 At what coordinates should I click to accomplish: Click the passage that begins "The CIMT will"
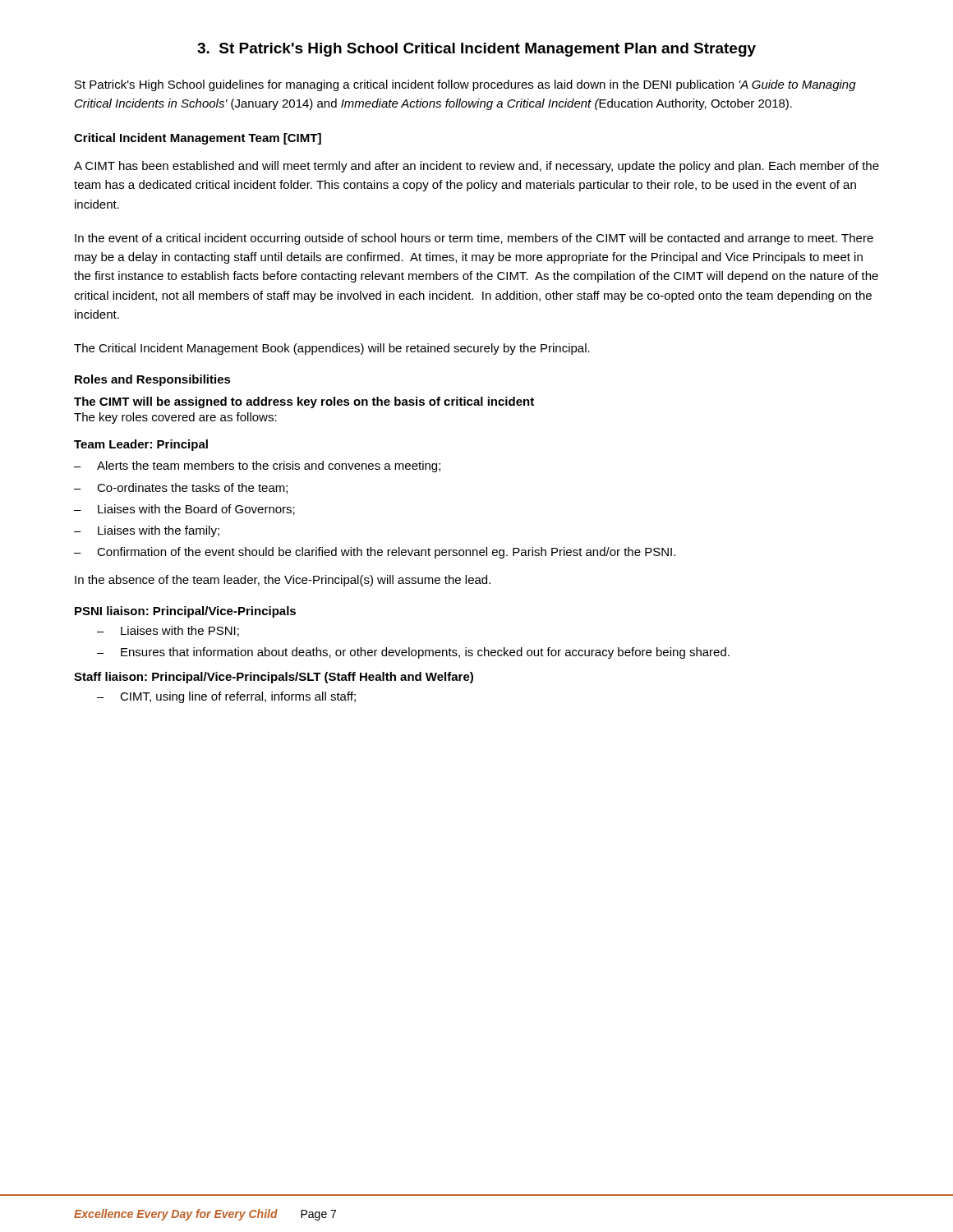pos(476,409)
